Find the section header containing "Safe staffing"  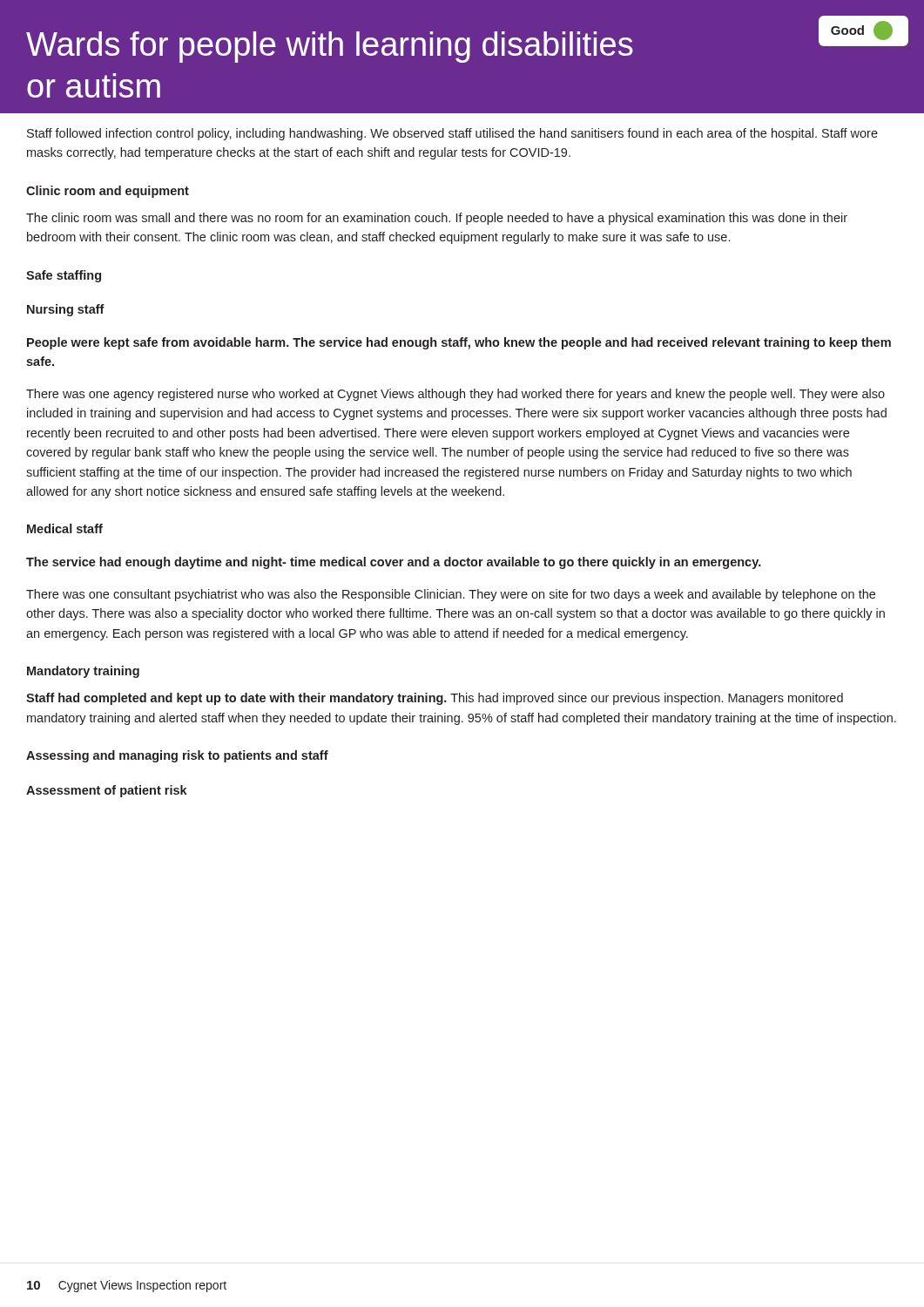click(x=64, y=275)
